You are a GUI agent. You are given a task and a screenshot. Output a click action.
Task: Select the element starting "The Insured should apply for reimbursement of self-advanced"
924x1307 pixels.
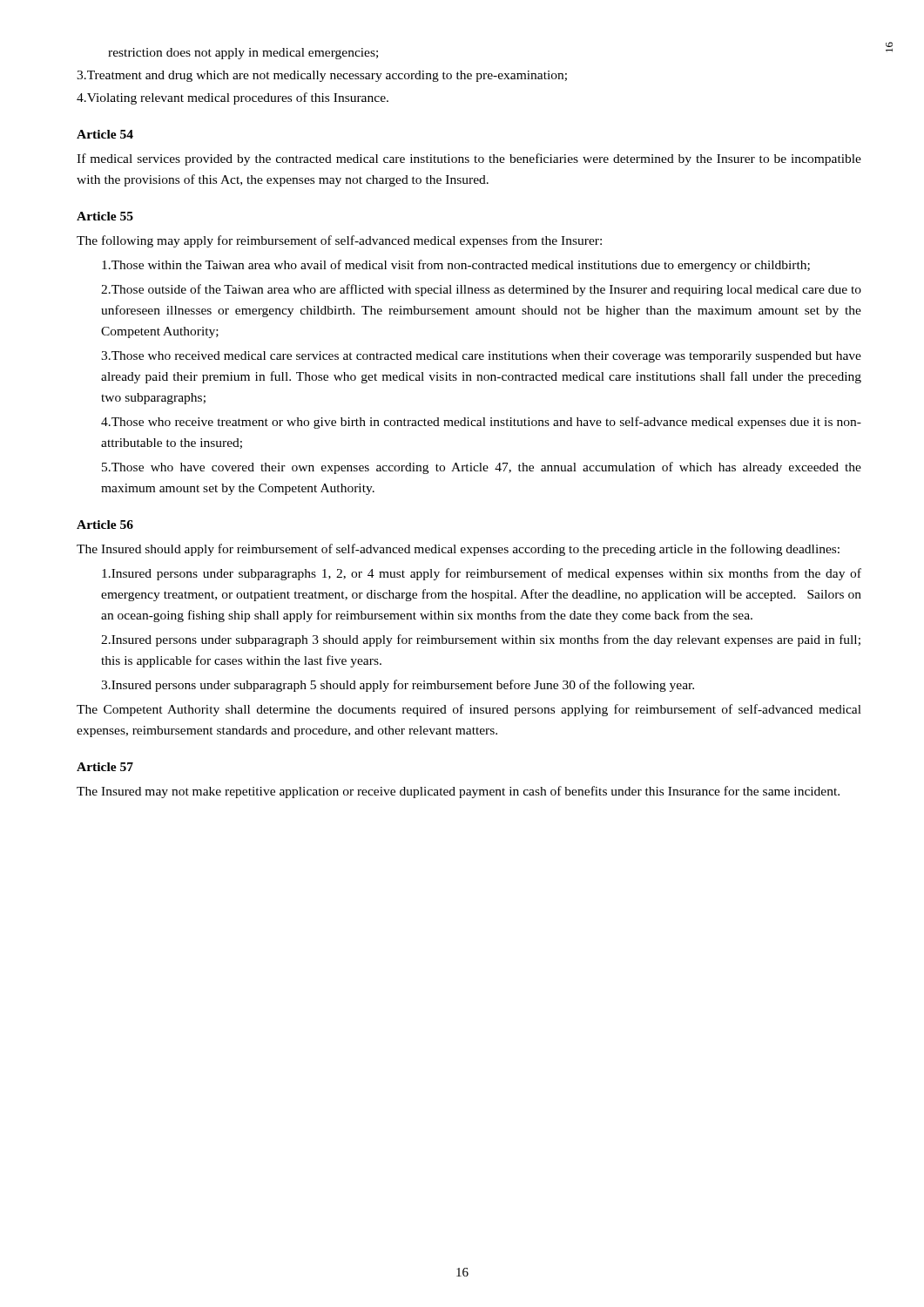click(x=459, y=549)
